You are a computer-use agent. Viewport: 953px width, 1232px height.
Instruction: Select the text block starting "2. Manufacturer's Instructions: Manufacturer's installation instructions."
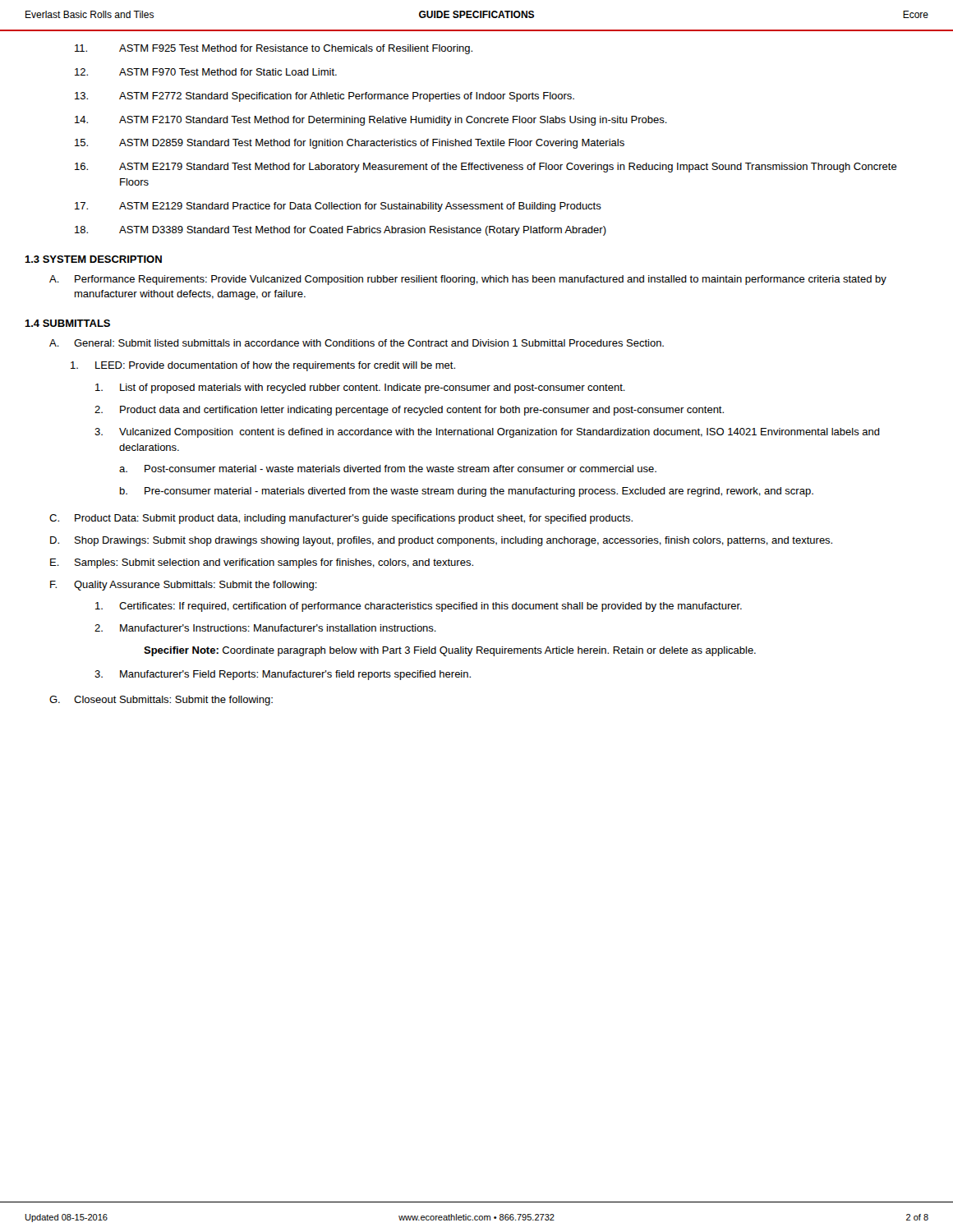tap(265, 628)
